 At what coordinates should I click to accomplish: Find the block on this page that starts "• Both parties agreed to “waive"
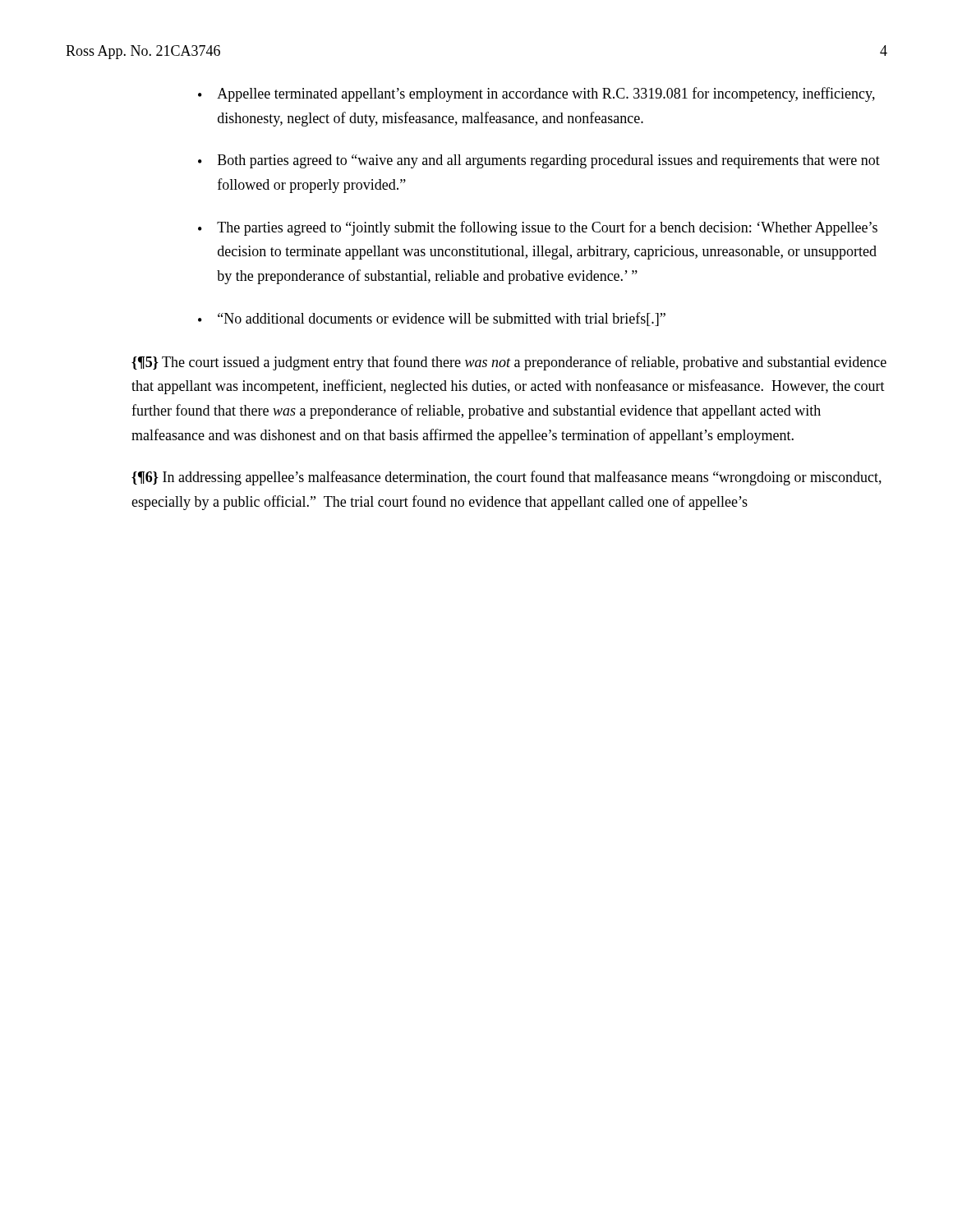coord(542,173)
